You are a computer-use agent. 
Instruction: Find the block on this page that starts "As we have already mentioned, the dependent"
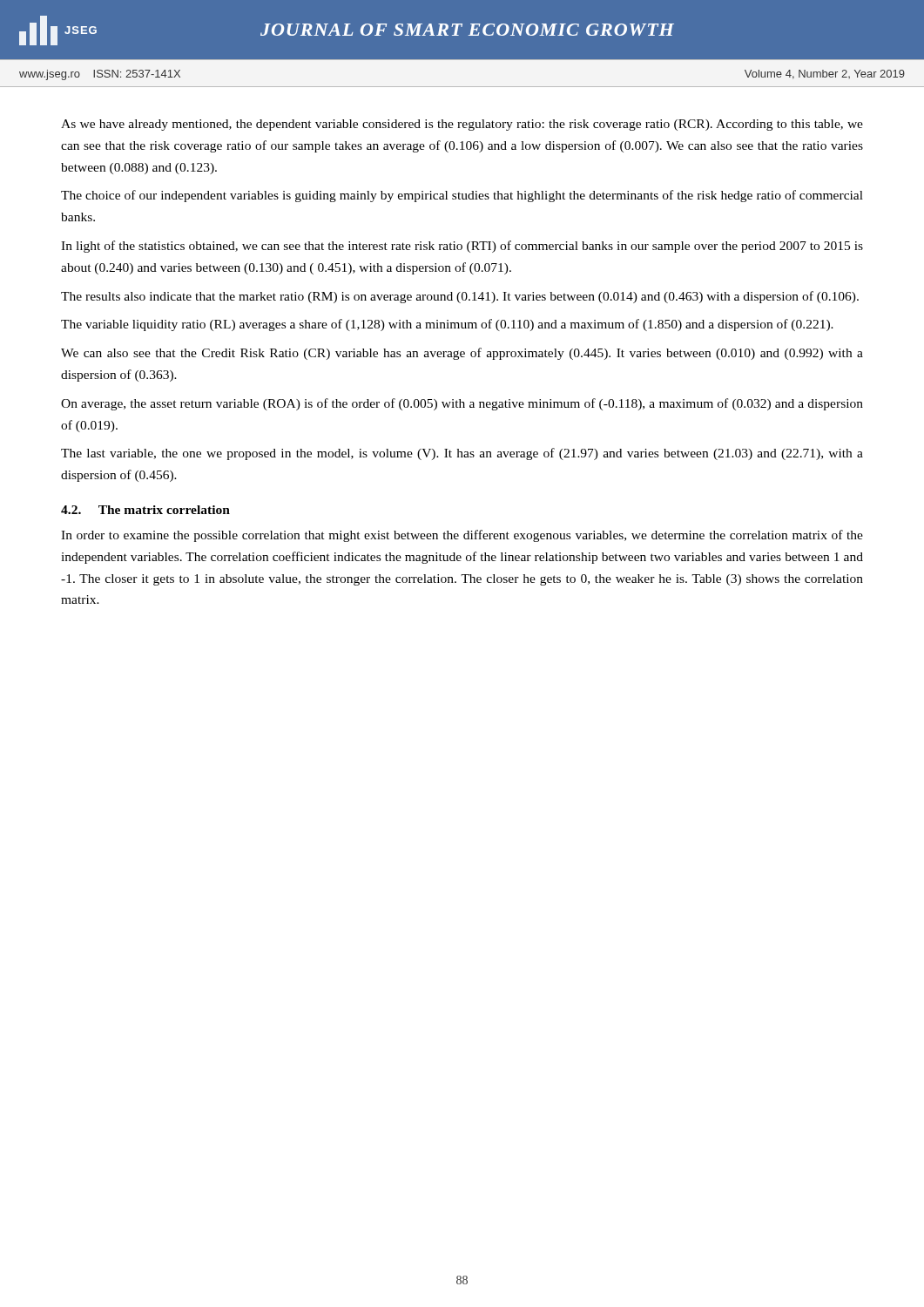pos(462,145)
